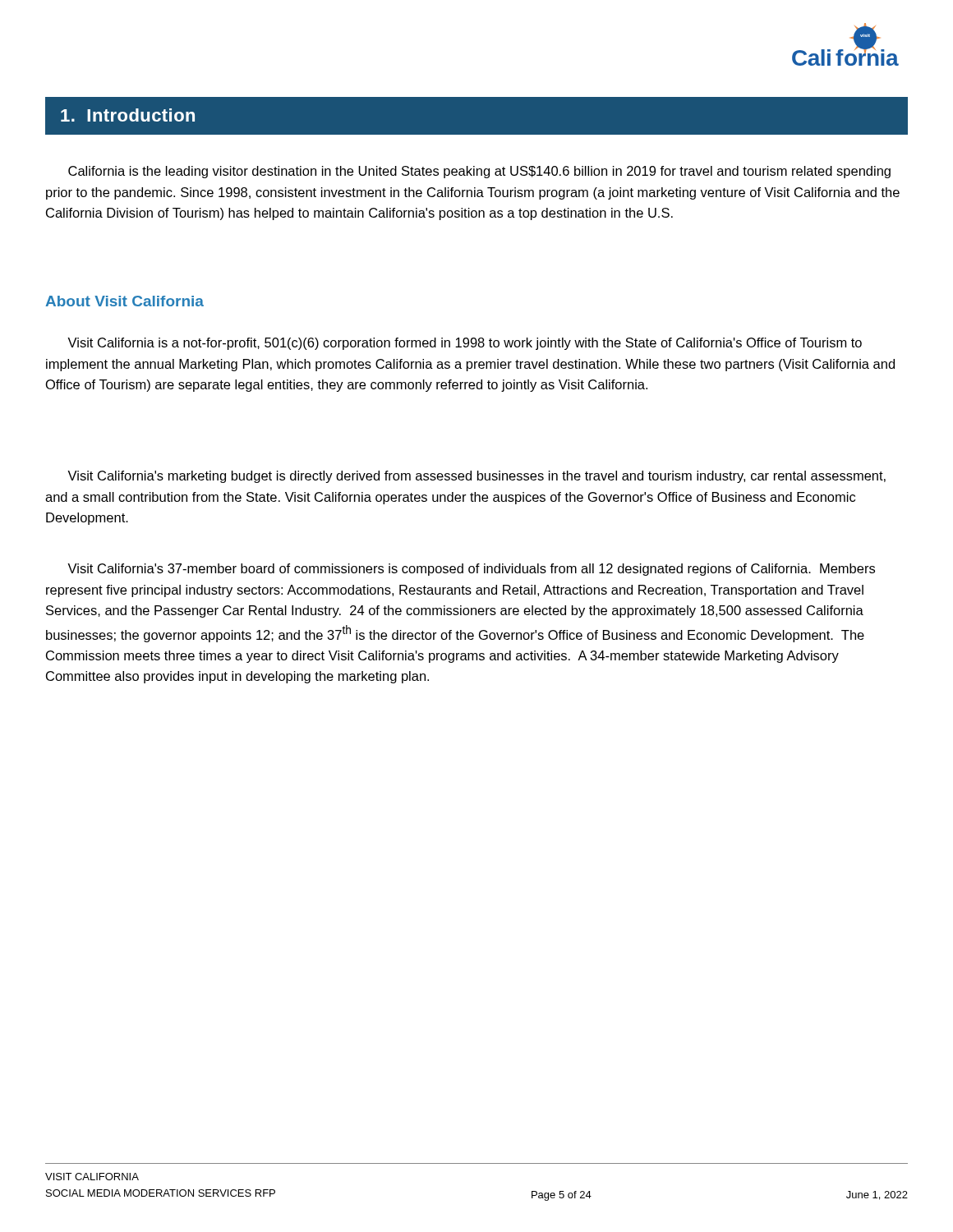Point to the block beginning "Visit California's 37-member board of"
The height and width of the screenshot is (1232, 953).
click(x=460, y=622)
